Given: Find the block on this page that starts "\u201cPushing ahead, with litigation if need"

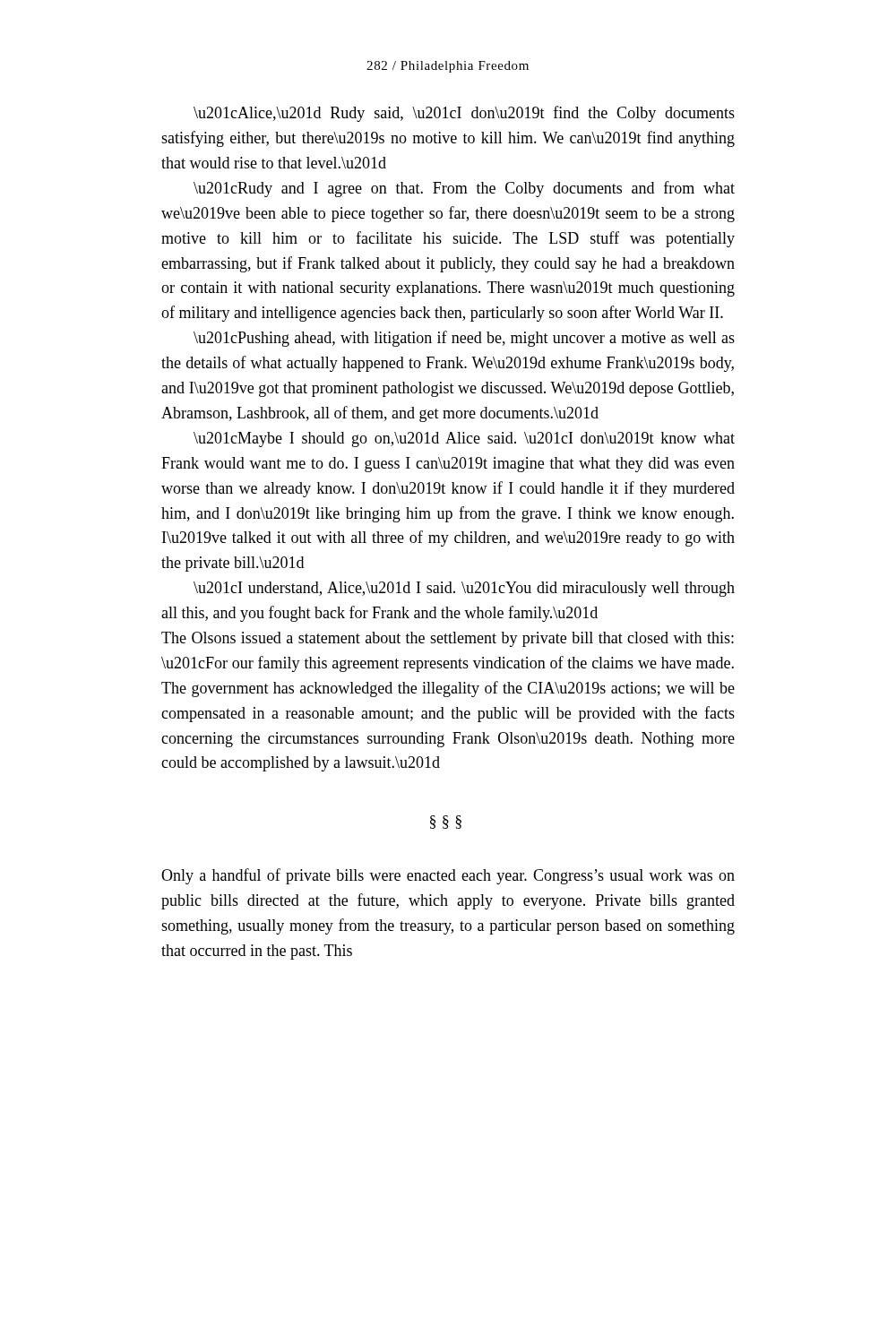Looking at the screenshot, I should click(448, 376).
